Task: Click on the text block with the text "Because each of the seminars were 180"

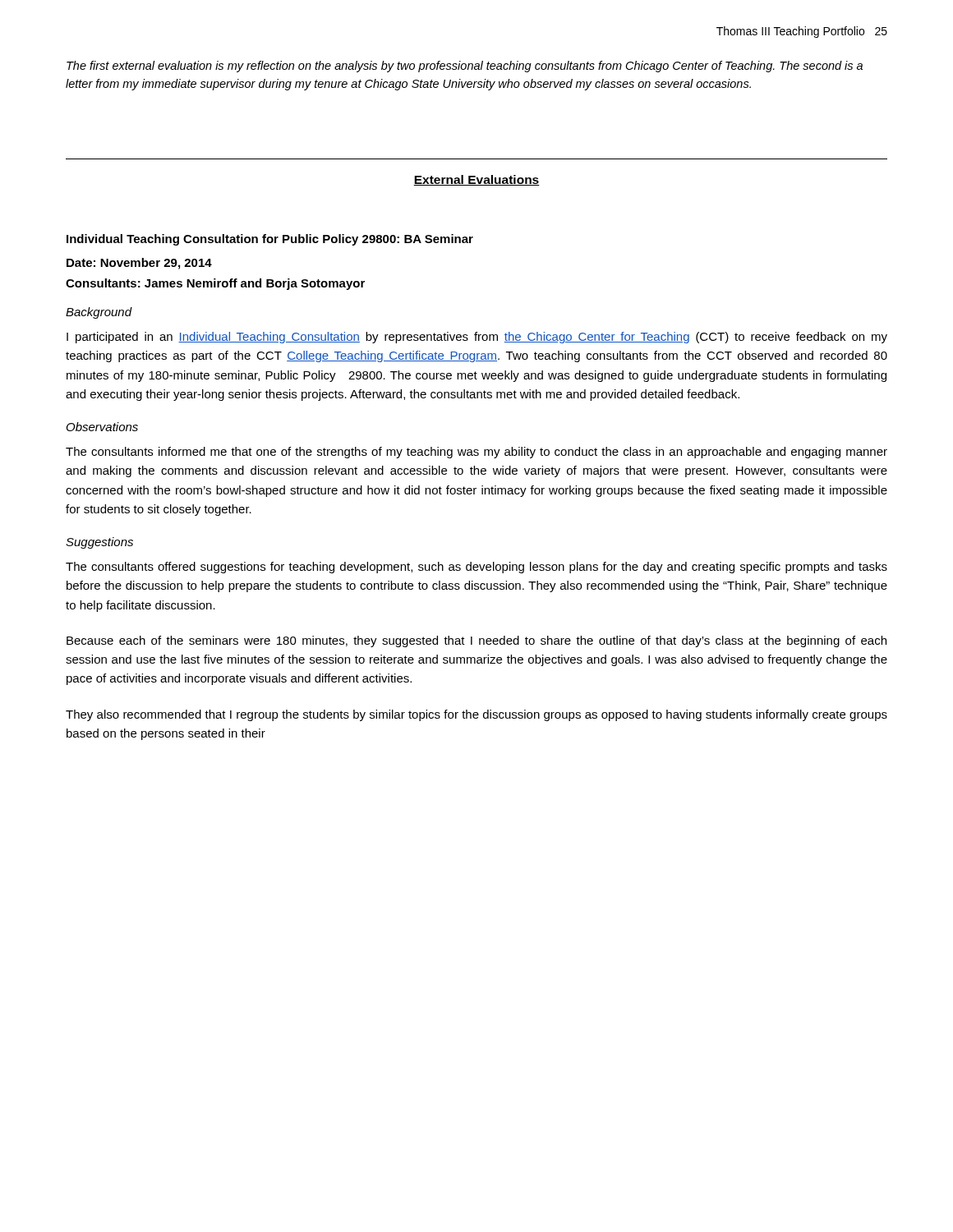Action: coord(476,659)
